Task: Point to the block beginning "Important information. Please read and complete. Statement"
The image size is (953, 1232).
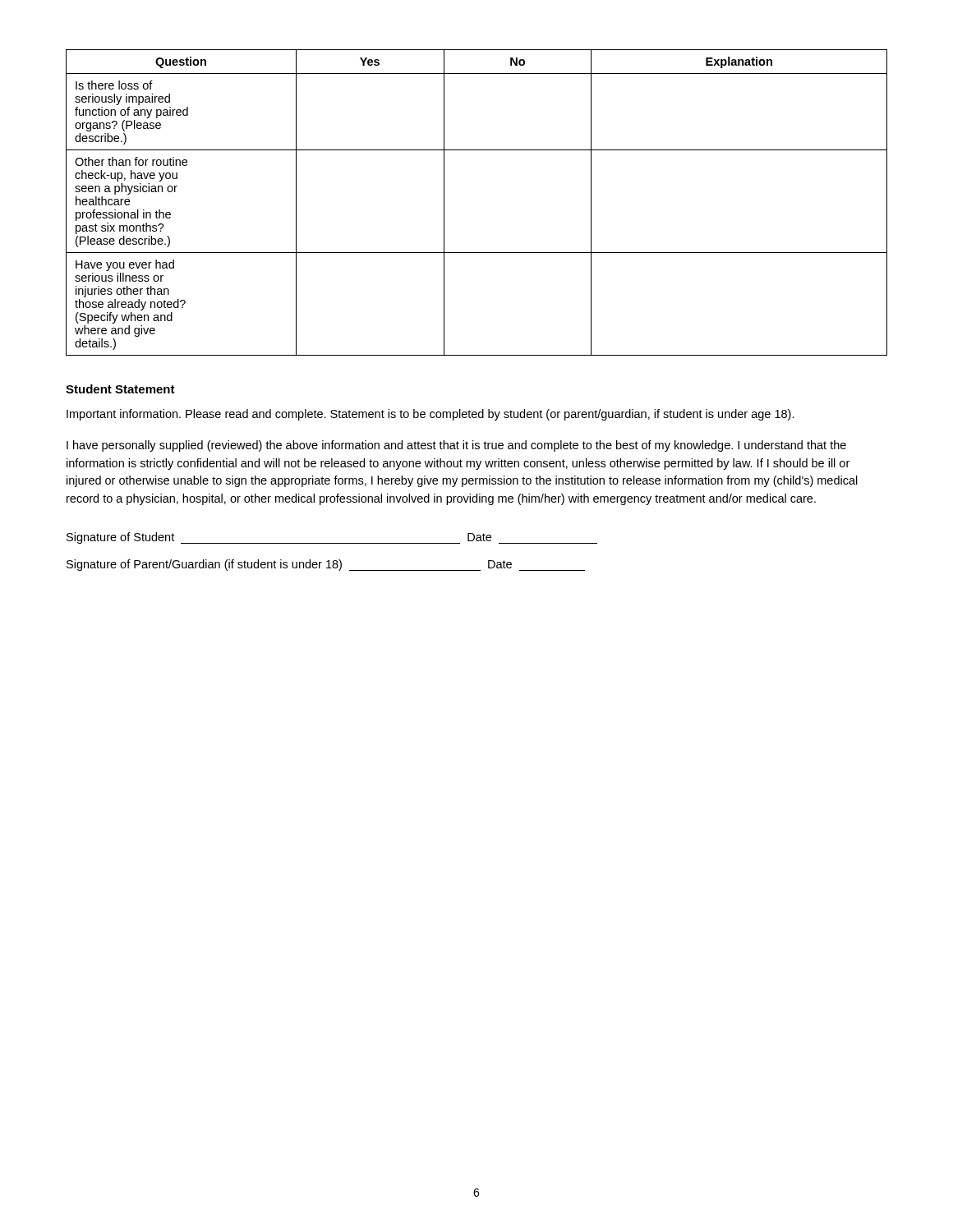Action: tap(476, 415)
